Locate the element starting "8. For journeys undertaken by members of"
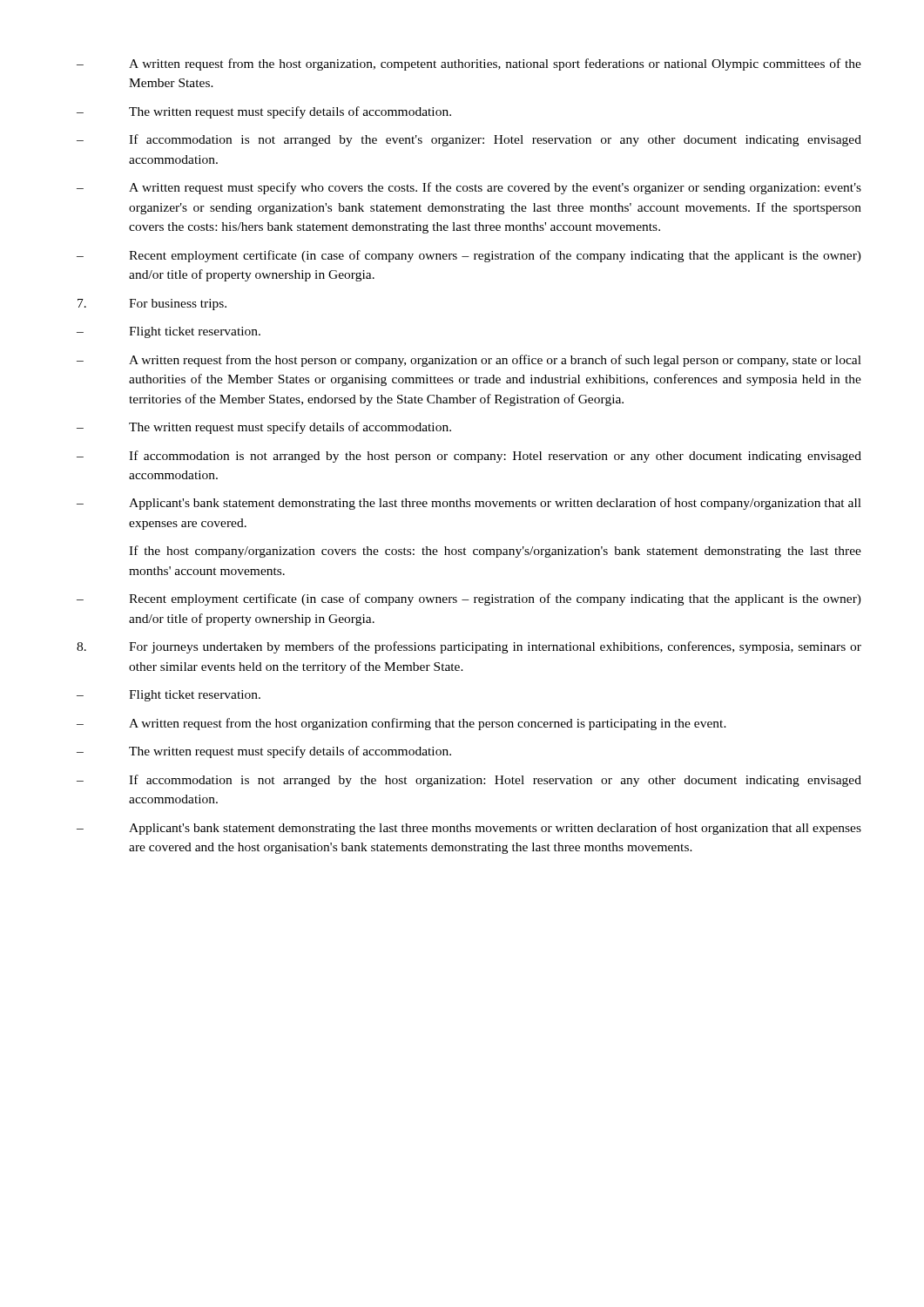 click(469, 657)
